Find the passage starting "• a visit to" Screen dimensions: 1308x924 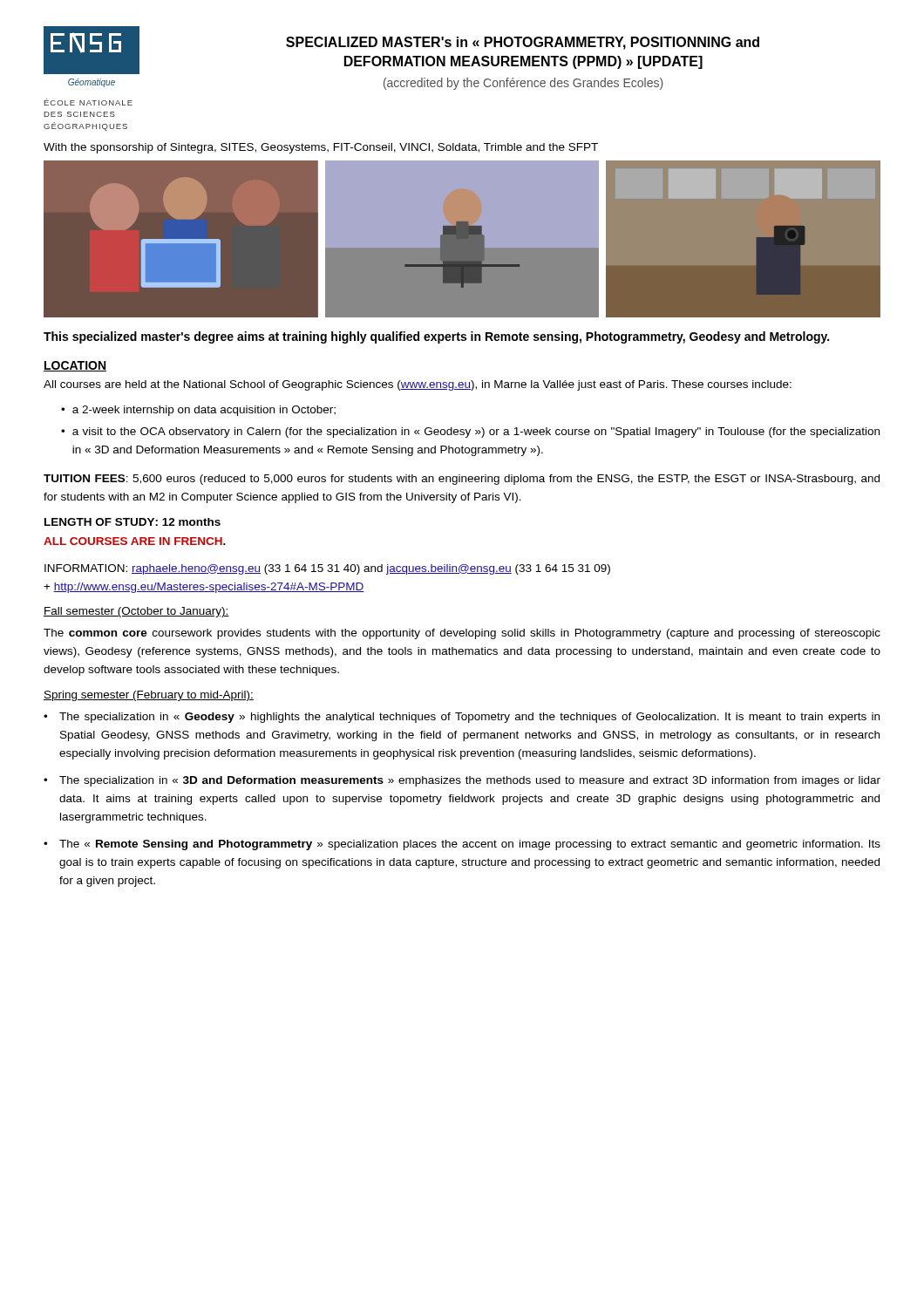pos(471,441)
